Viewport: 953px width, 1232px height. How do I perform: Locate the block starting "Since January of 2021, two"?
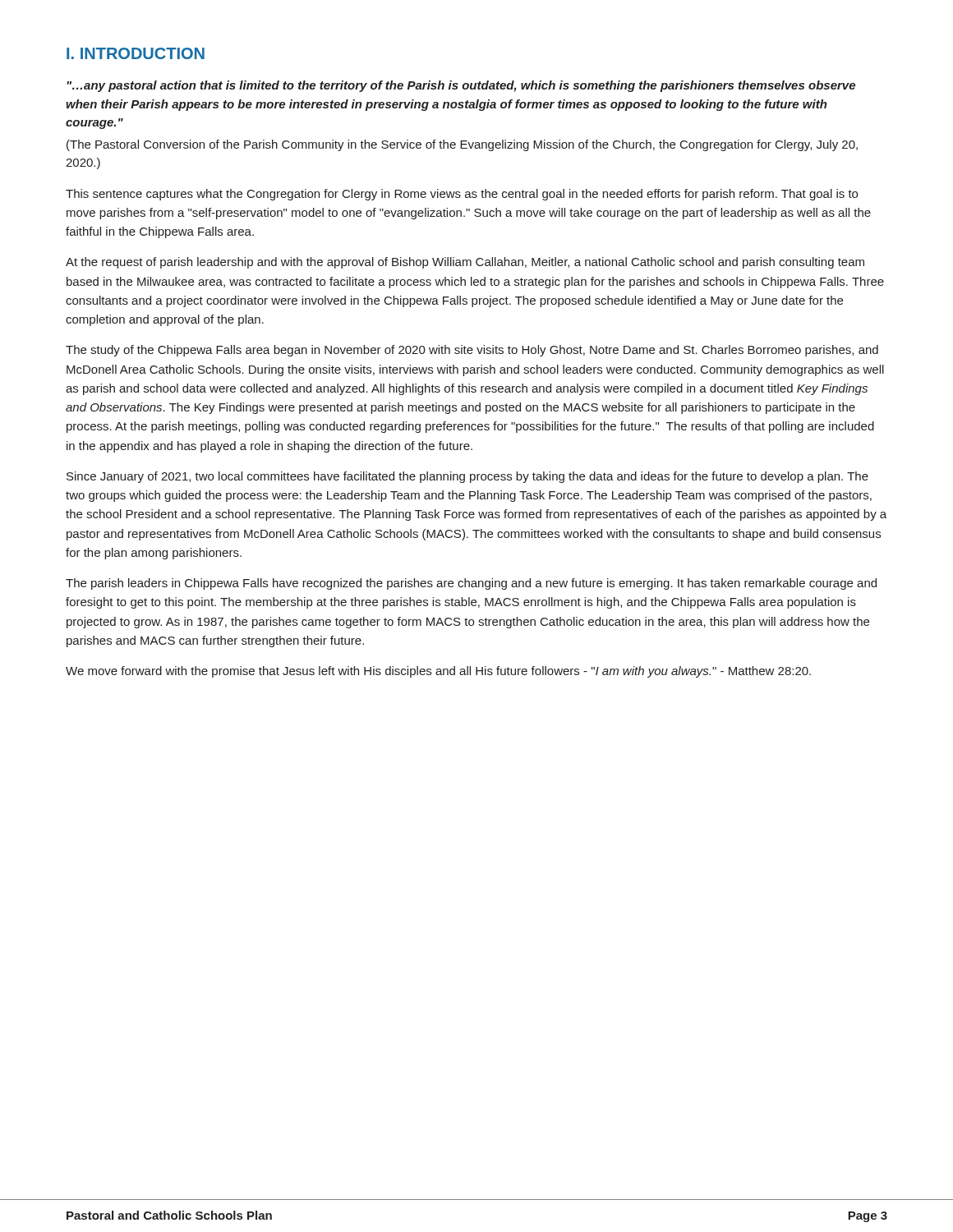point(476,514)
